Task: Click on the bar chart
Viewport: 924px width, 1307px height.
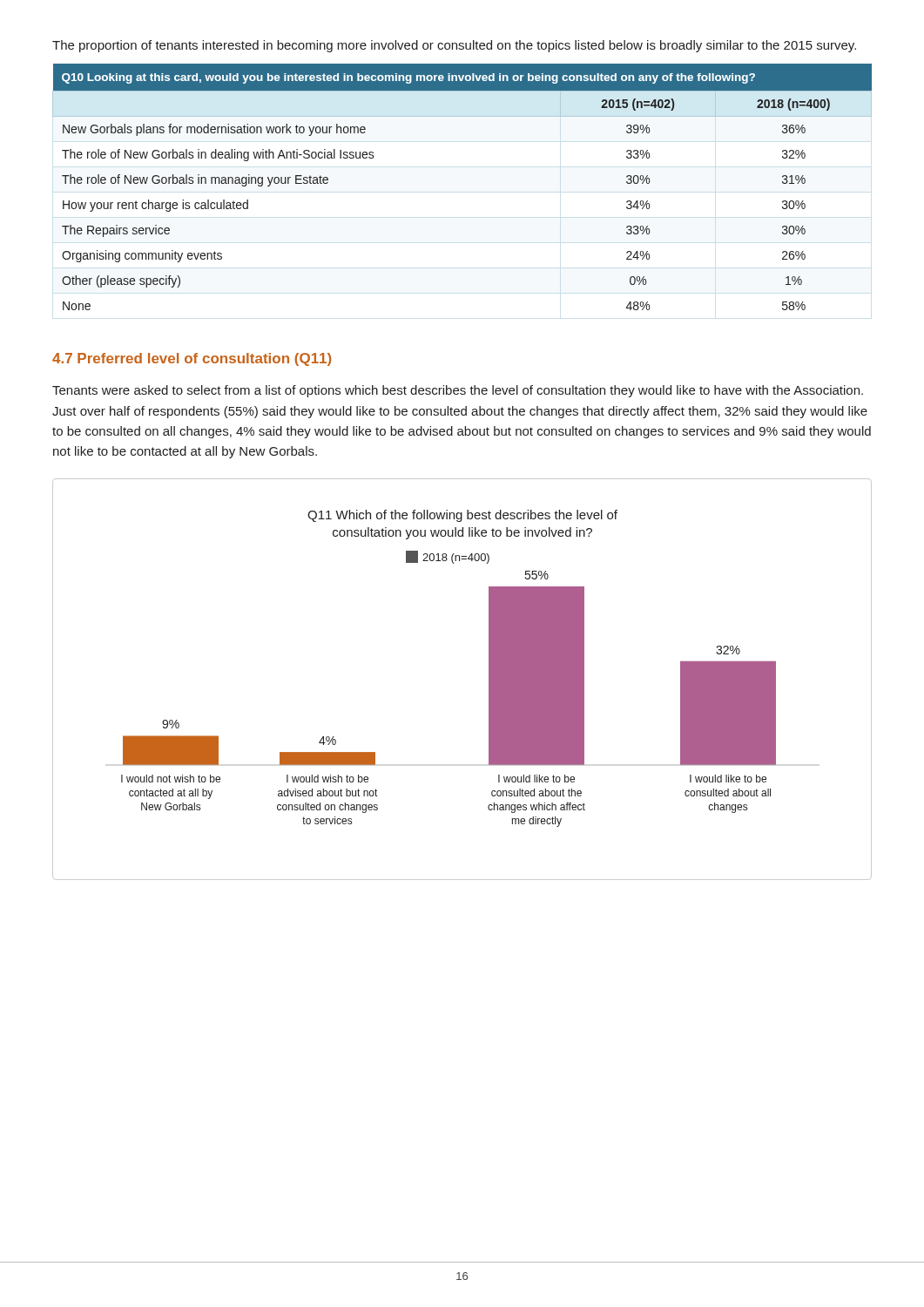Action: [462, 679]
